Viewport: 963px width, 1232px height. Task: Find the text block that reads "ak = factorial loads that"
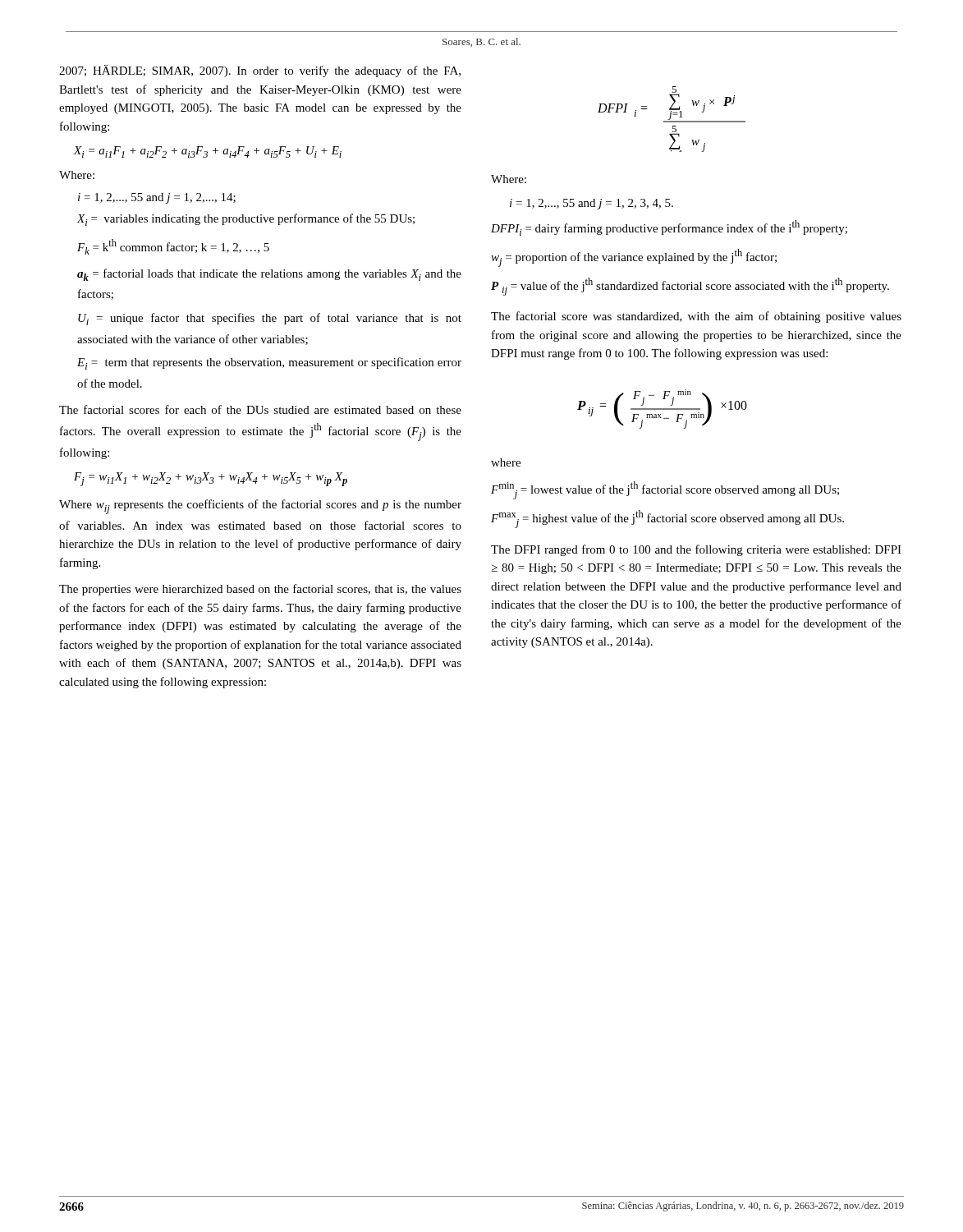point(269,284)
